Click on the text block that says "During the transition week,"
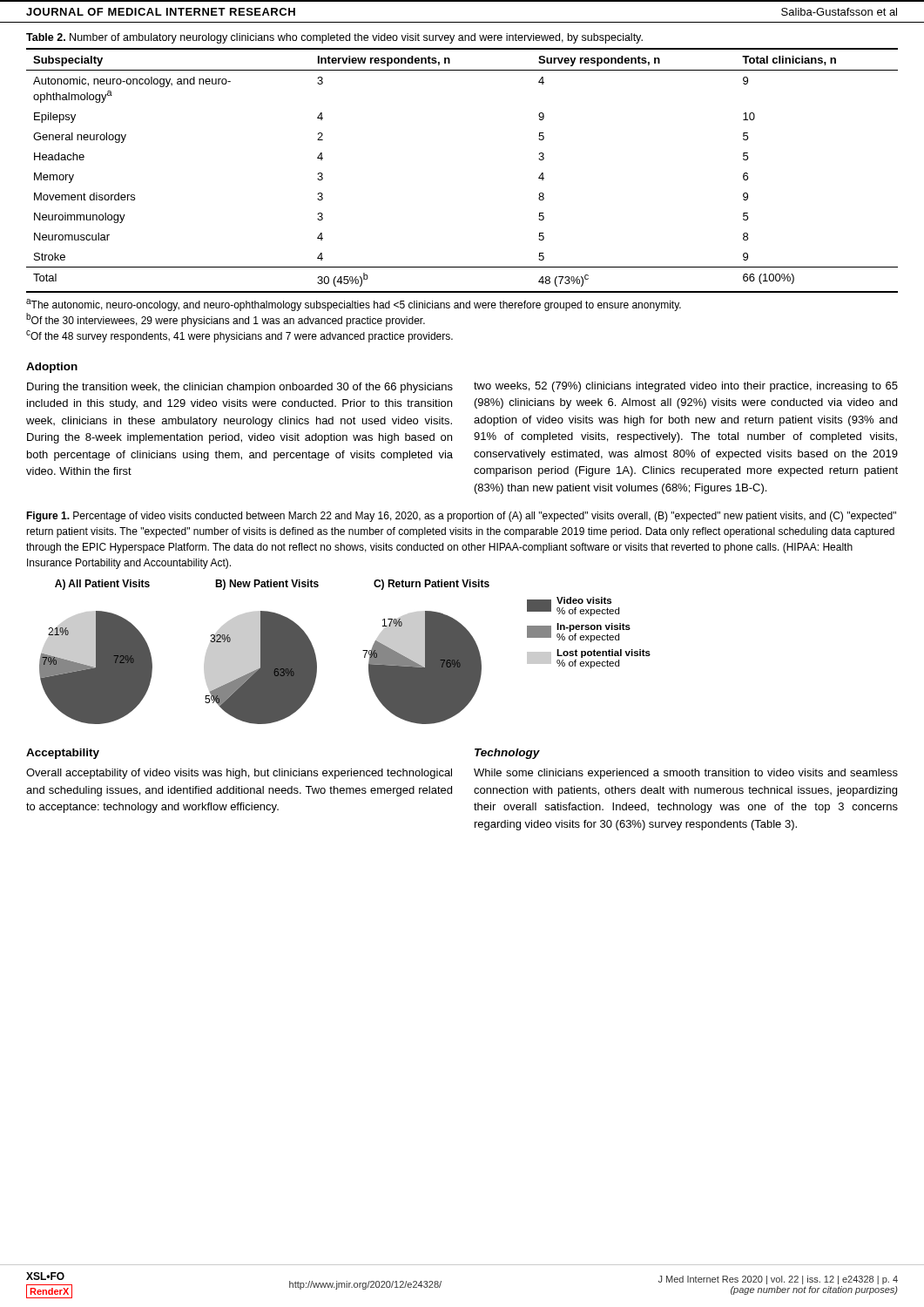The image size is (924, 1307). click(x=240, y=429)
